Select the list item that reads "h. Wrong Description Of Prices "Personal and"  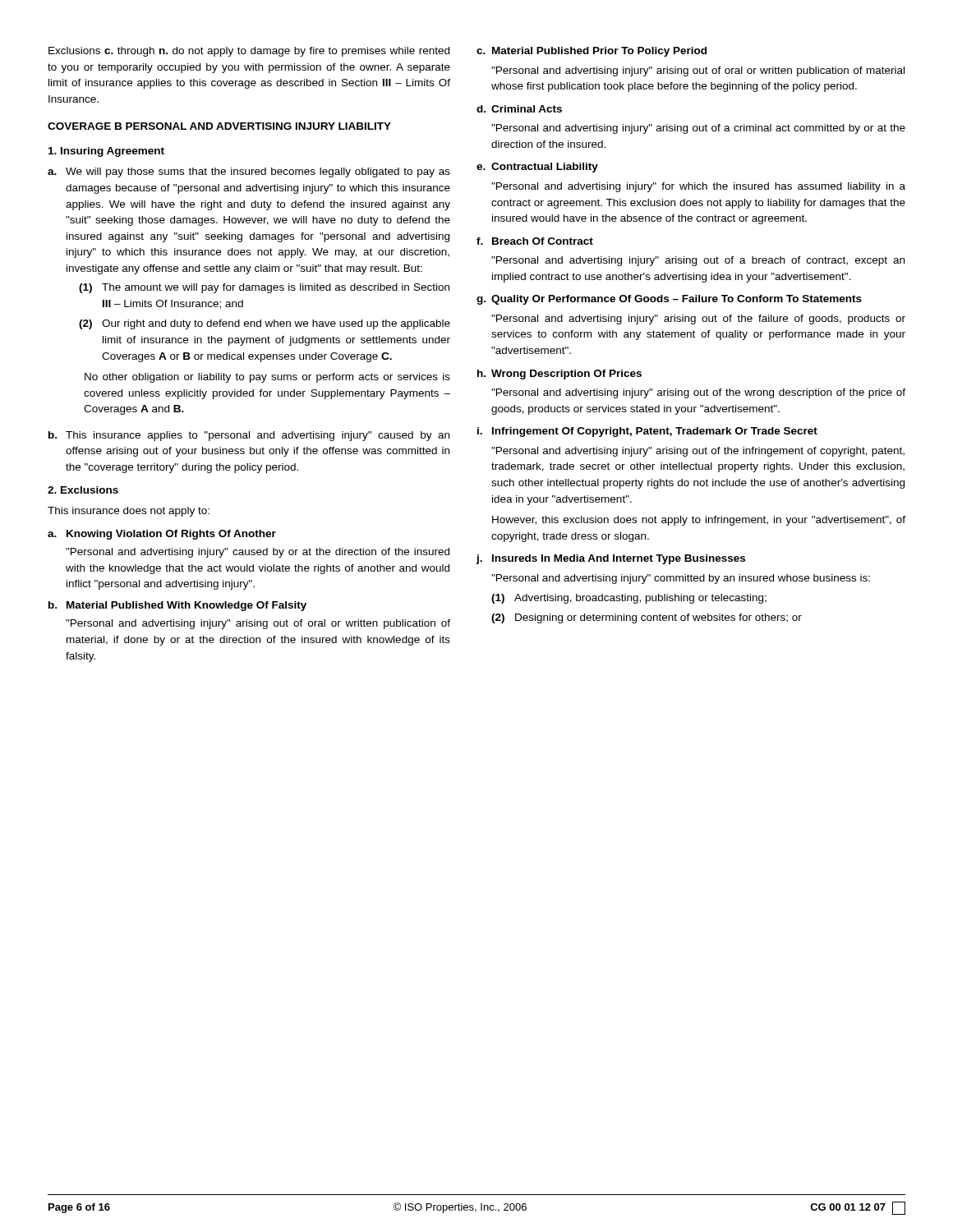click(x=691, y=391)
